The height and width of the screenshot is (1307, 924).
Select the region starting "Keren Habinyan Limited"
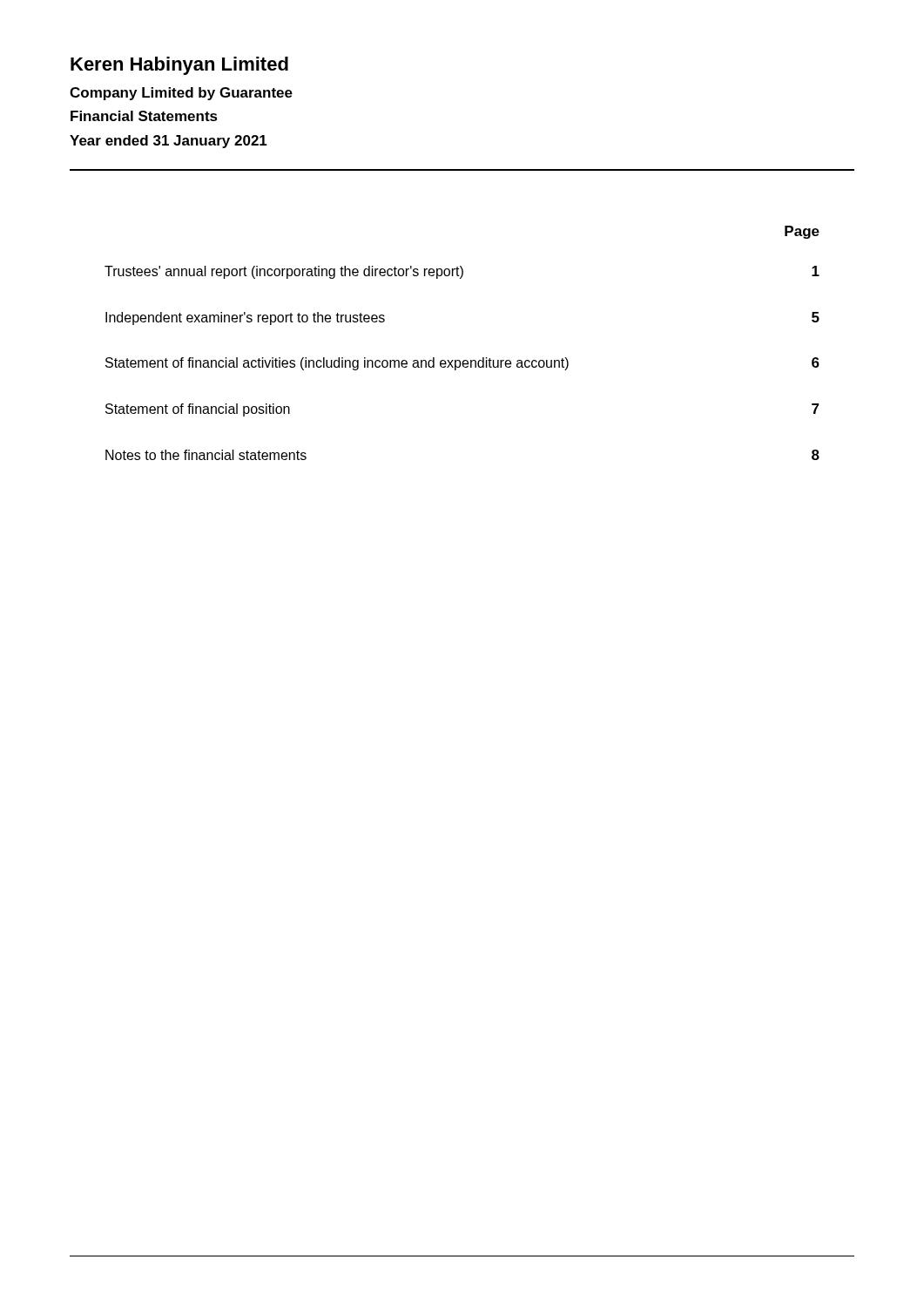click(x=179, y=65)
